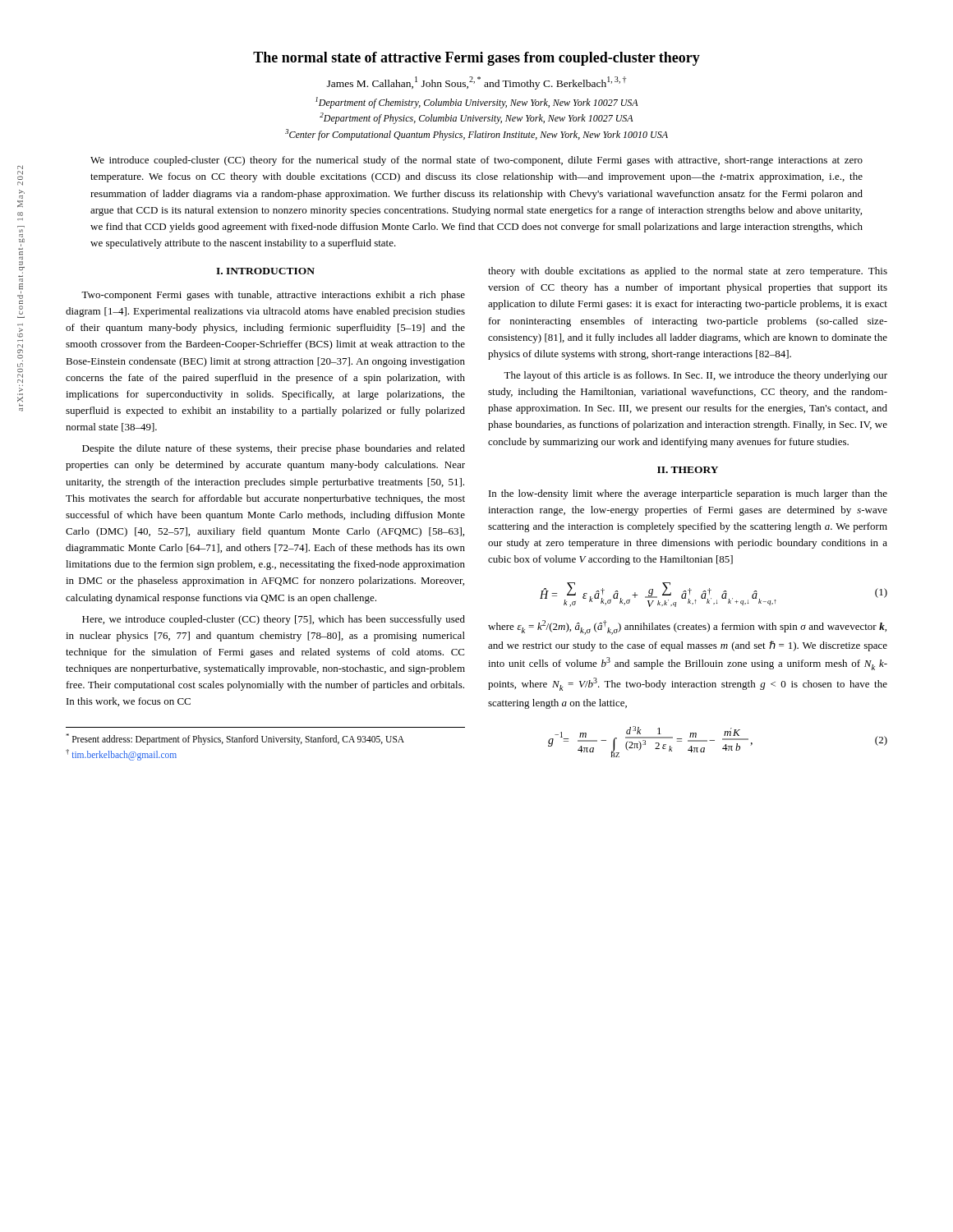Find the text starting "1Department of Chemistry, Columbia"

tap(476, 118)
